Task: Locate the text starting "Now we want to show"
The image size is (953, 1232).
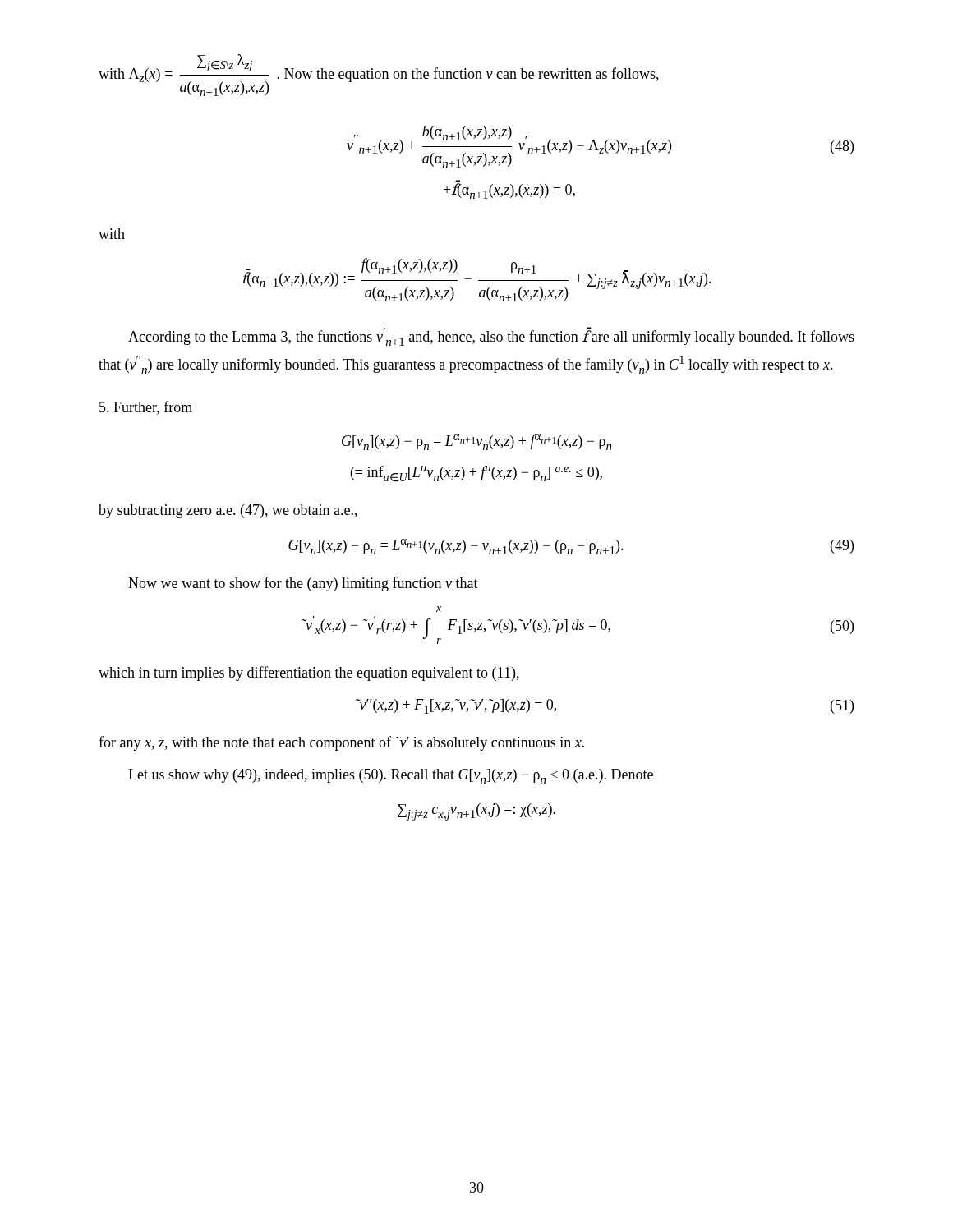Action: tap(303, 583)
